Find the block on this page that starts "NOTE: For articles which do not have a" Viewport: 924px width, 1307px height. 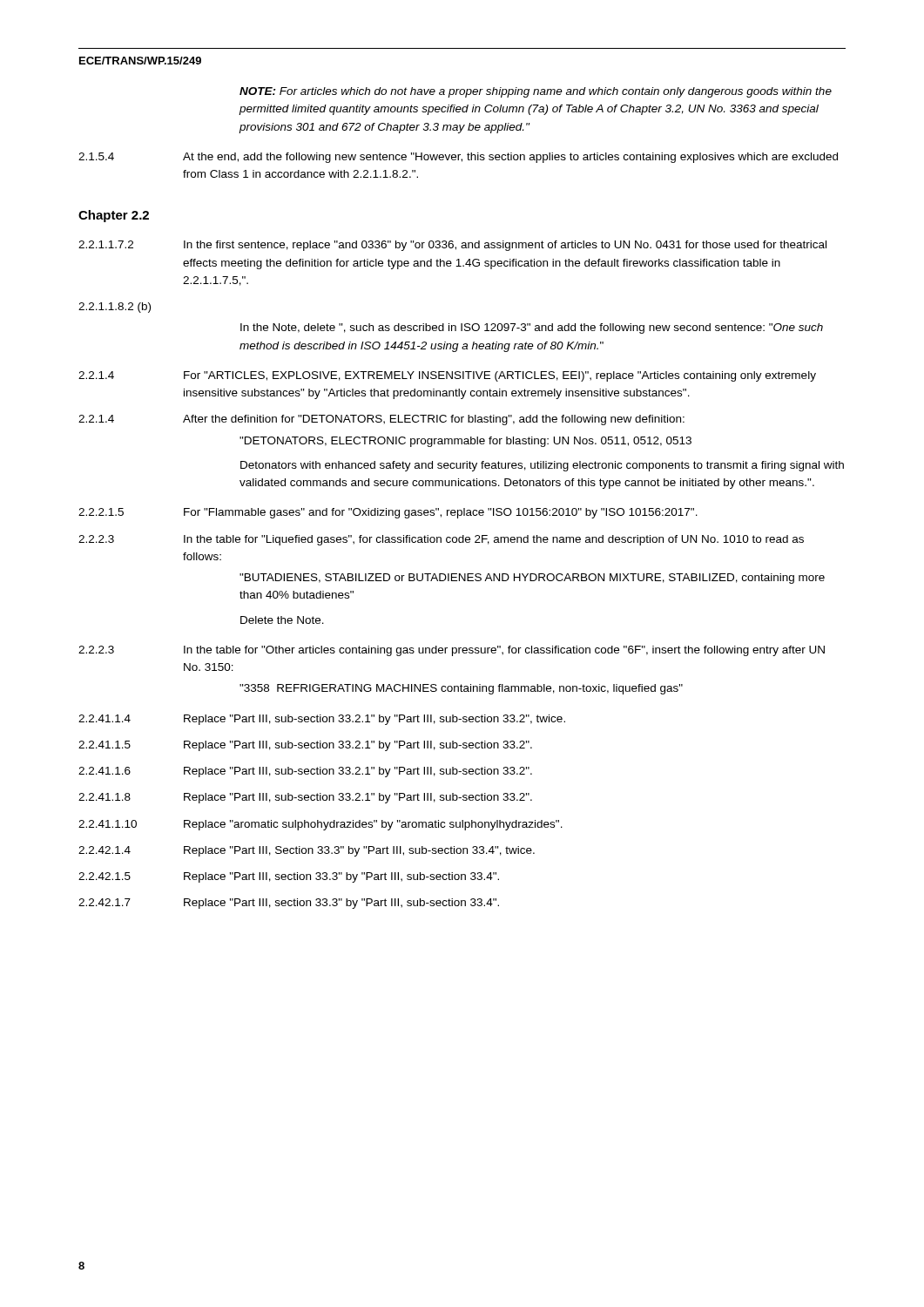[536, 109]
